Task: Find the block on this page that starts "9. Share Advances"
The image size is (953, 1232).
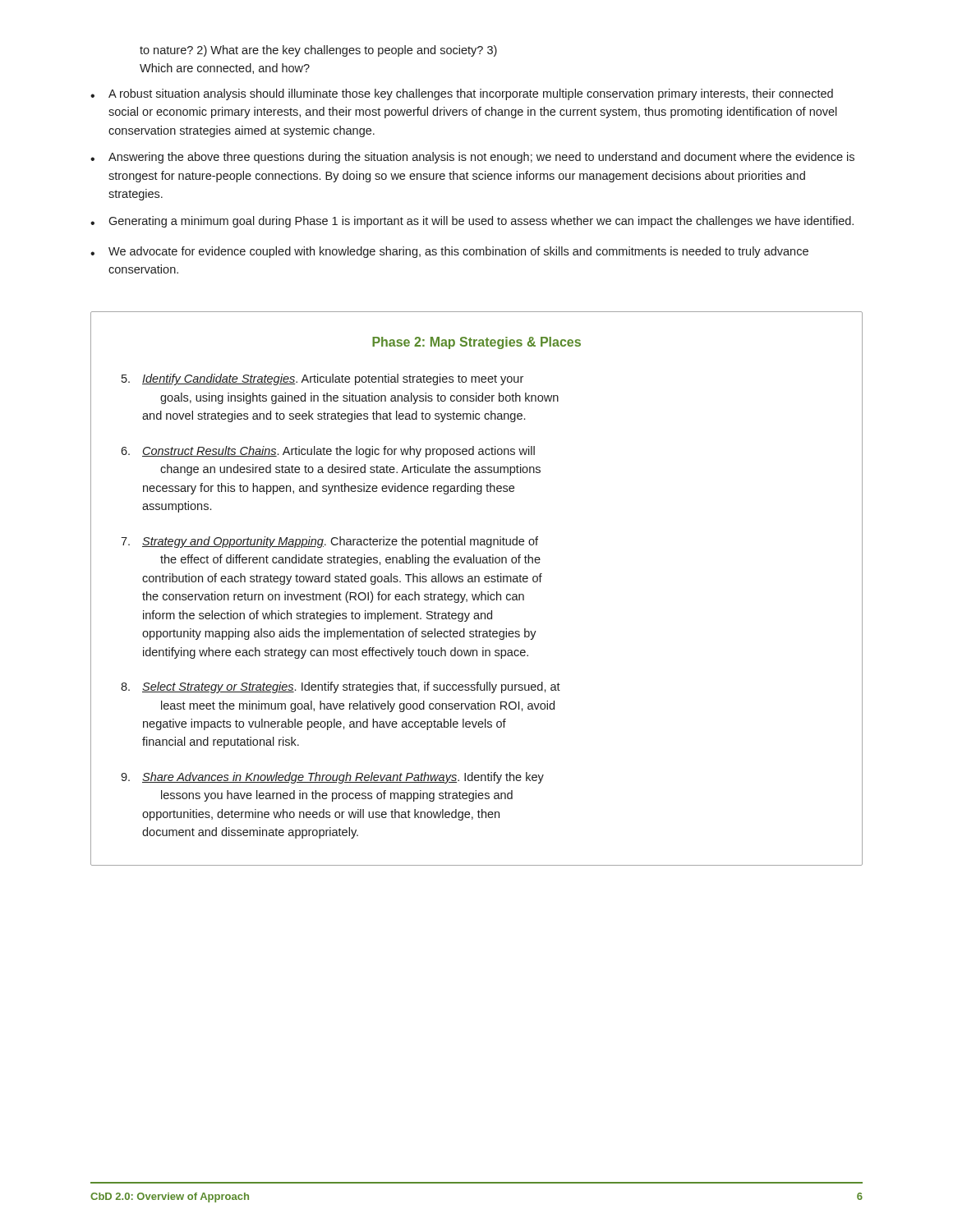Action: pyautogui.click(x=476, y=805)
